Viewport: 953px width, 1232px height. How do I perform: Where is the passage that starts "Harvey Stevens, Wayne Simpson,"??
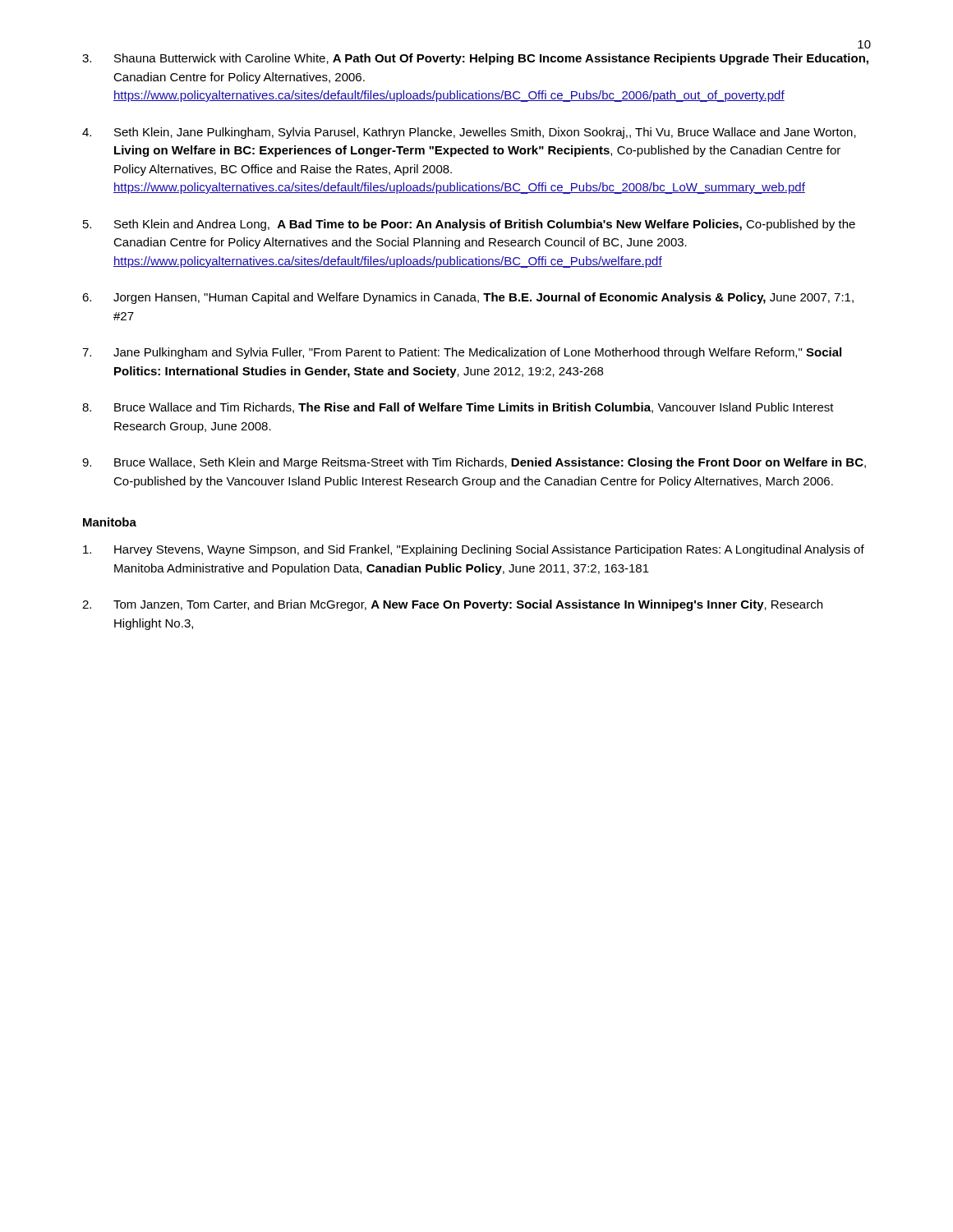pyautogui.click(x=476, y=559)
